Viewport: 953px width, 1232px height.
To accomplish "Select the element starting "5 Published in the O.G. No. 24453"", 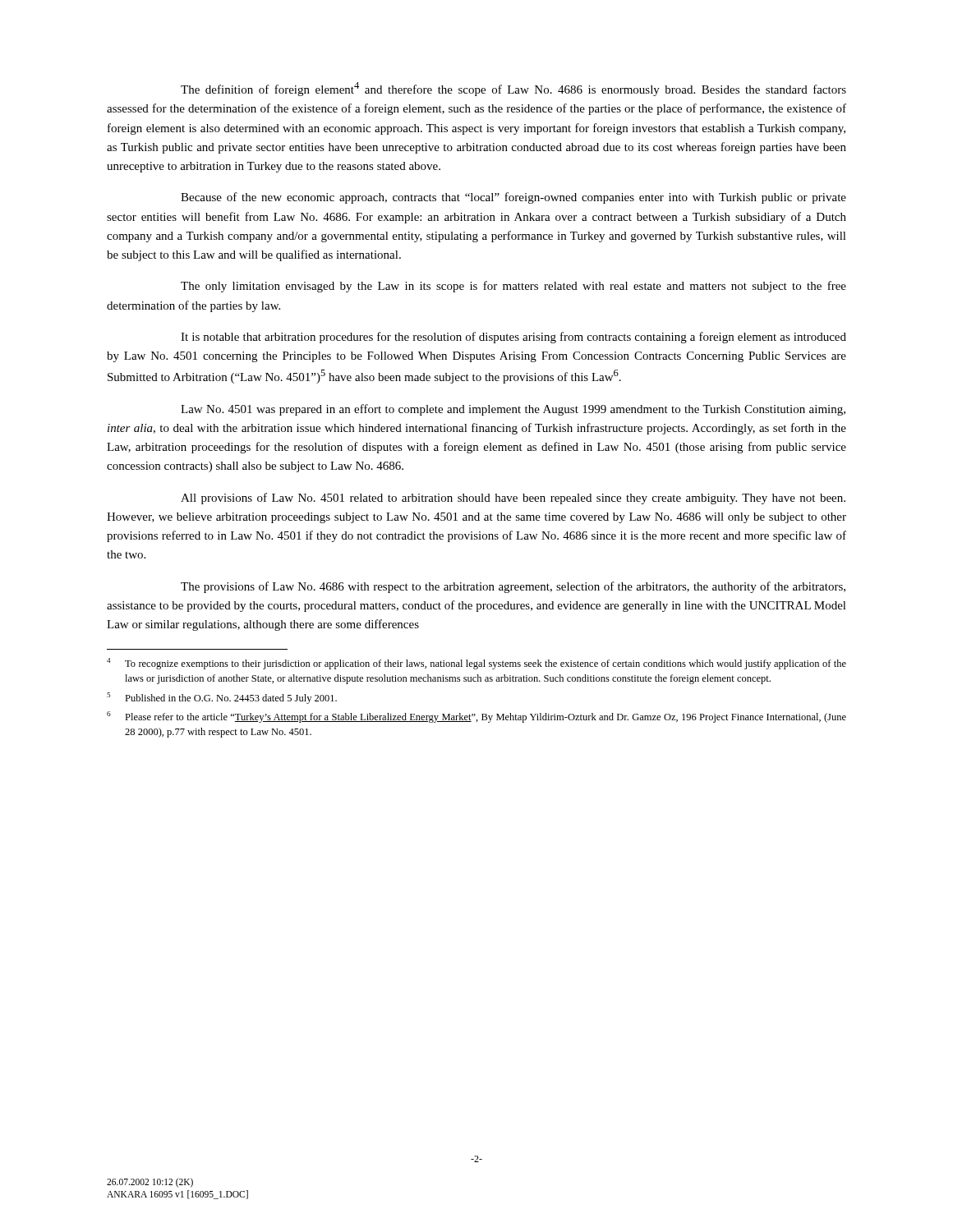I will (222, 698).
